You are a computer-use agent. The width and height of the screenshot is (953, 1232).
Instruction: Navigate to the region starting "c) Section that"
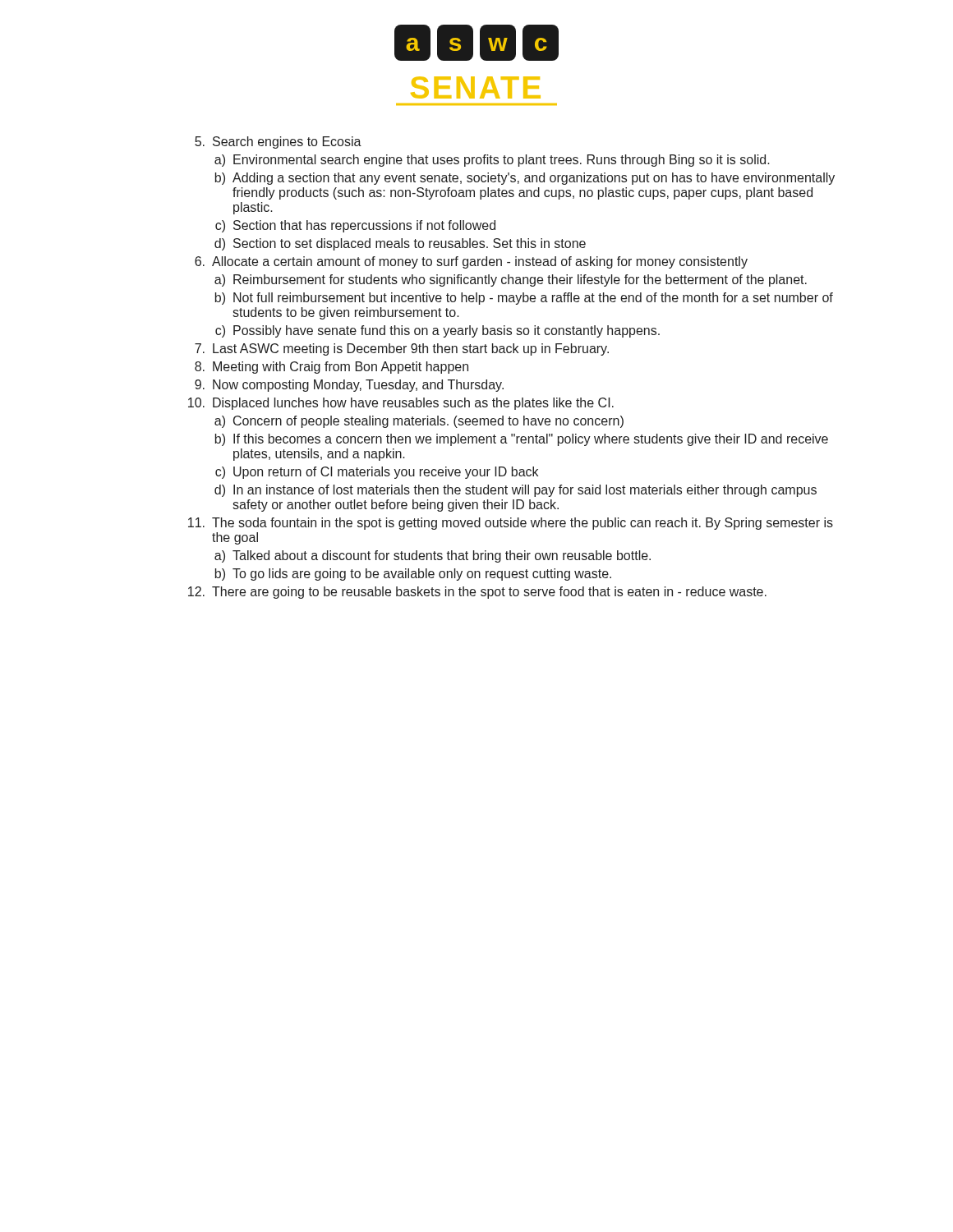click(x=355, y=226)
